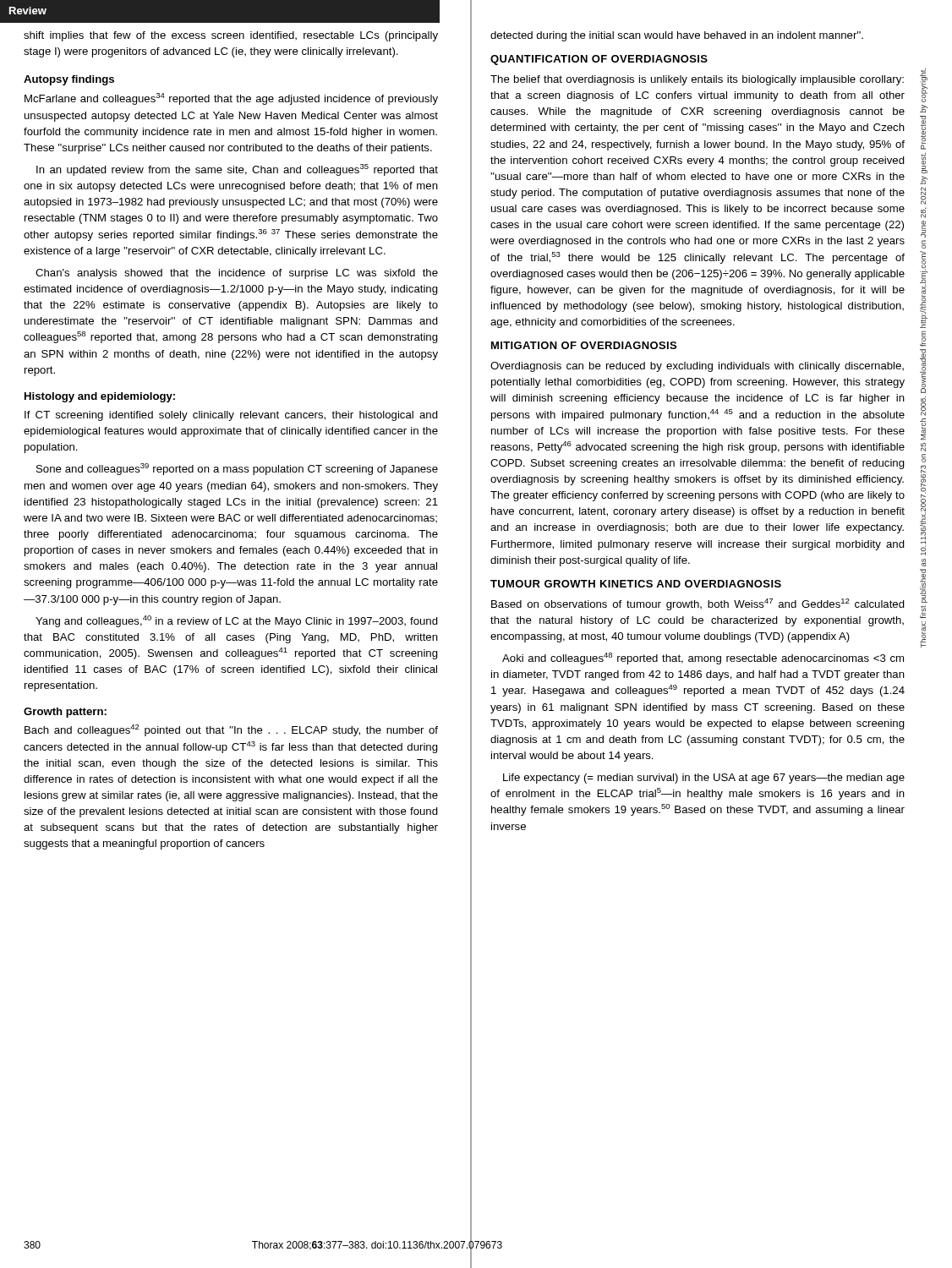
Task: Point to "TUMOUR GROWTH KINETICS AND OVERDIAGNOSIS"
Action: [x=636, y=584]
